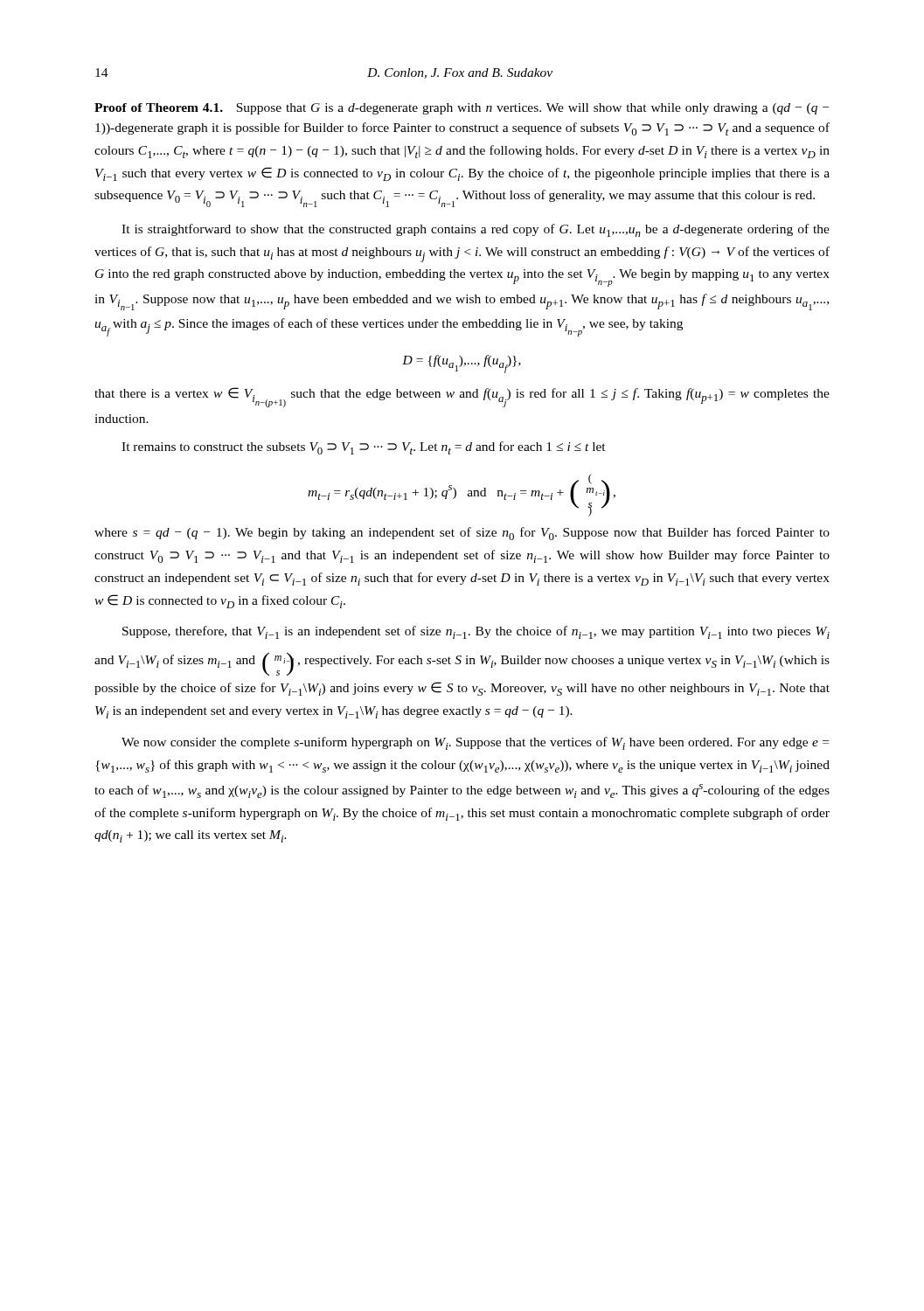This screenshot has height=1311, width=924.
Task: Click on the text block starting "Suppose, therefore, that Vi−1 is an independent set"
Action: pos(462,673)
